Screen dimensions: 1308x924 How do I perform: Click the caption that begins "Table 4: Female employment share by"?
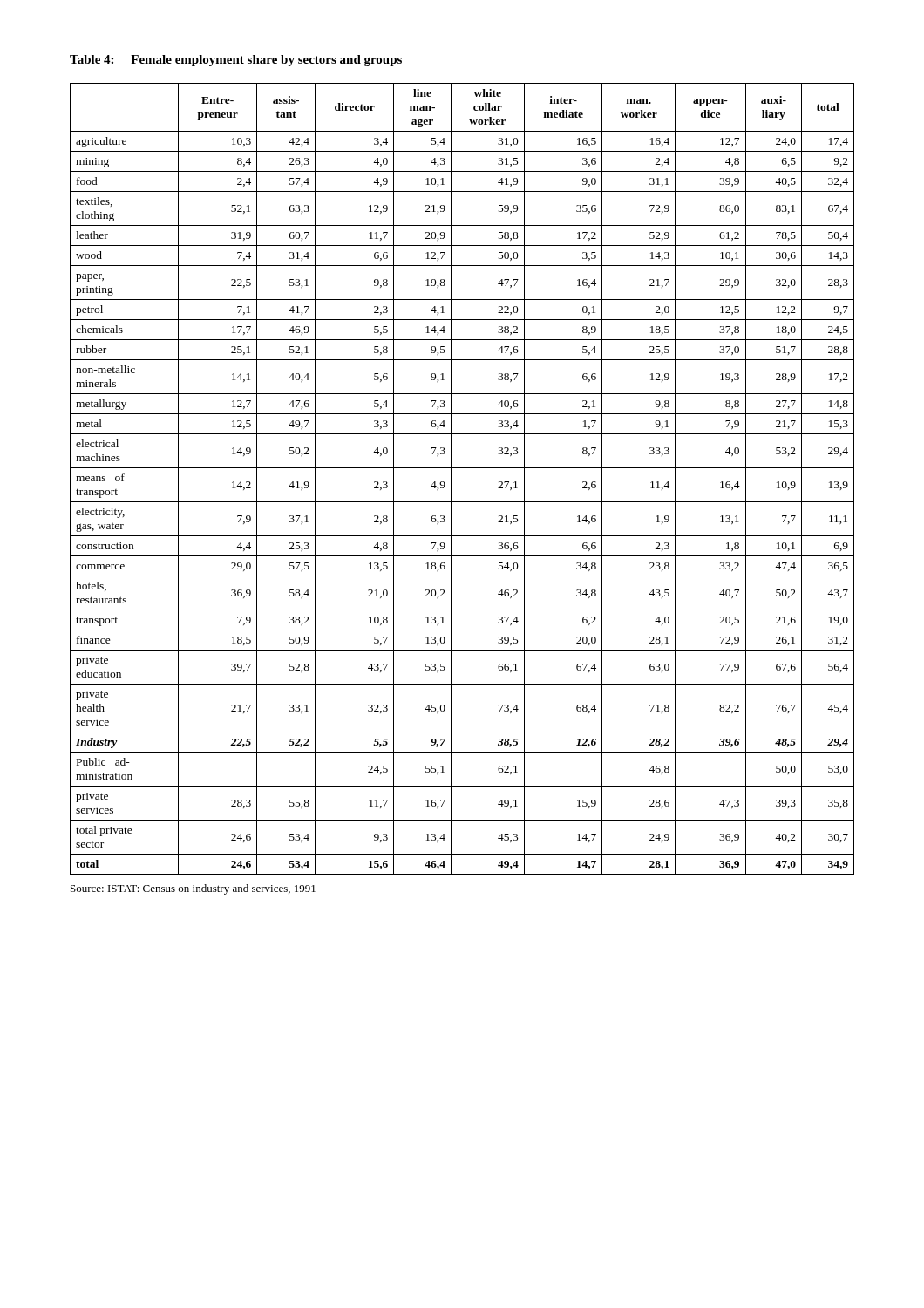coord(236,59)
